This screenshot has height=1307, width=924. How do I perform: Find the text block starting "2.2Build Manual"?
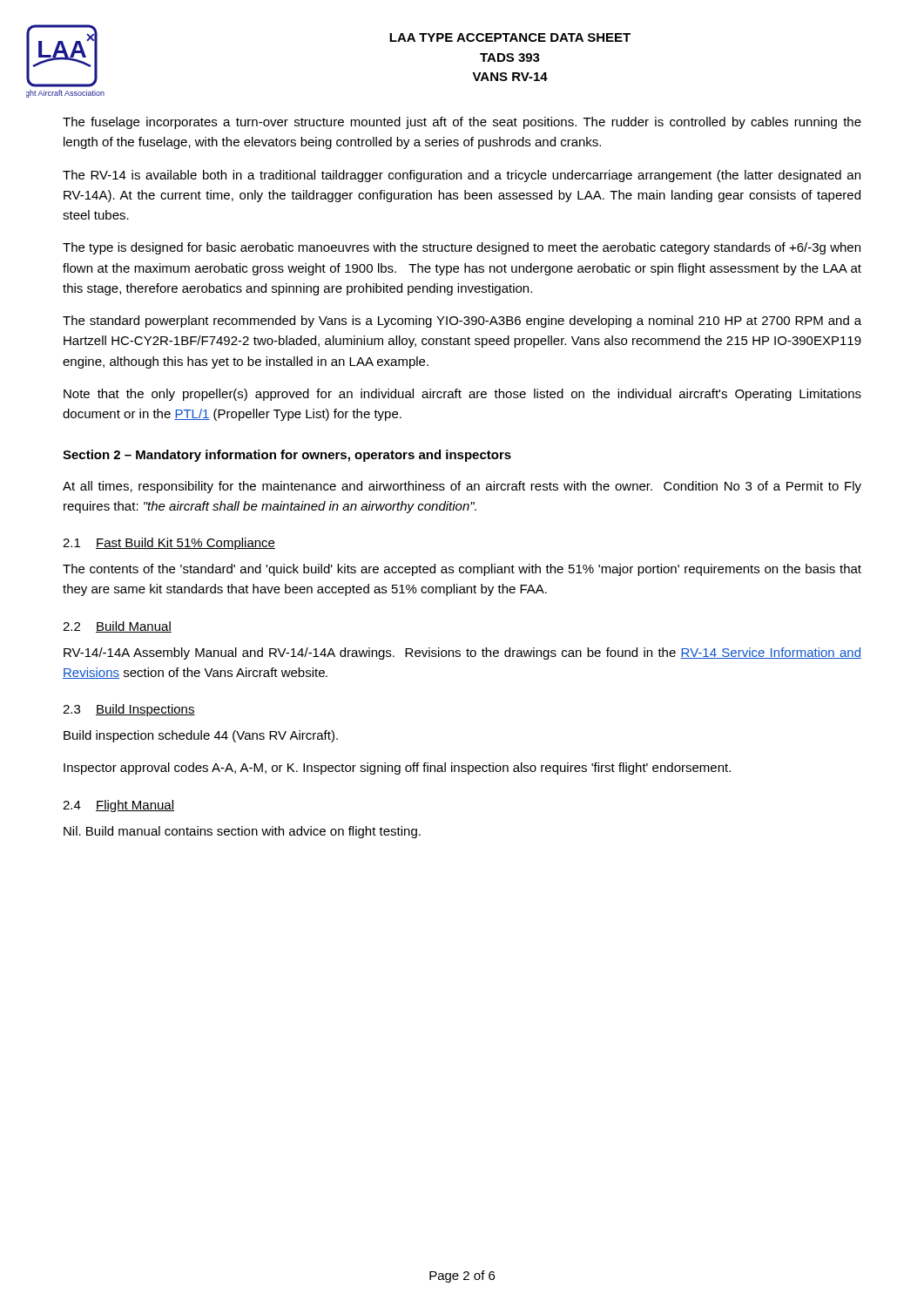[x=117, y=627]
